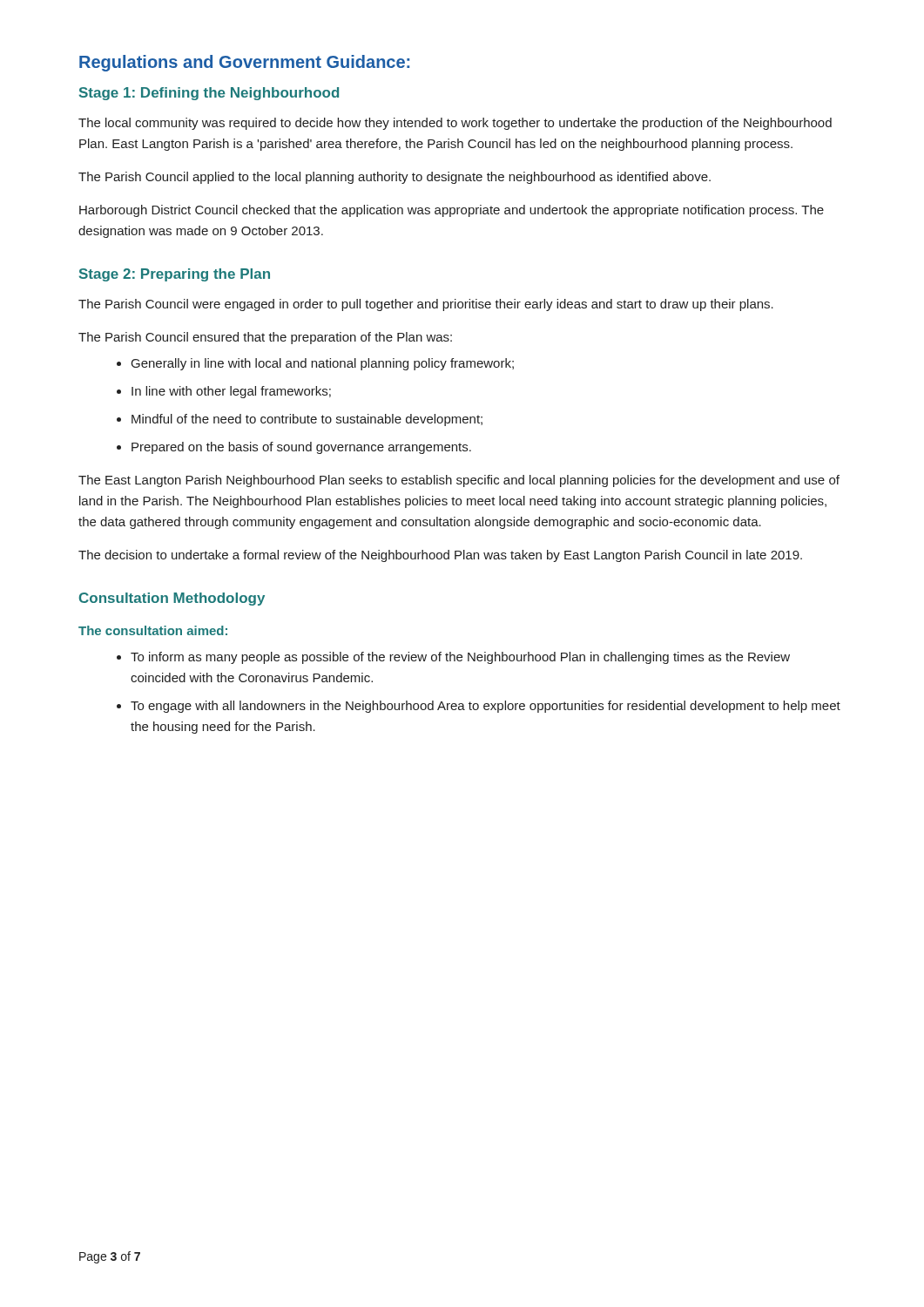
Task: Find the section header with the text "The consultation aimed:"
Action: pyautogui.click(x=153, y=630)
